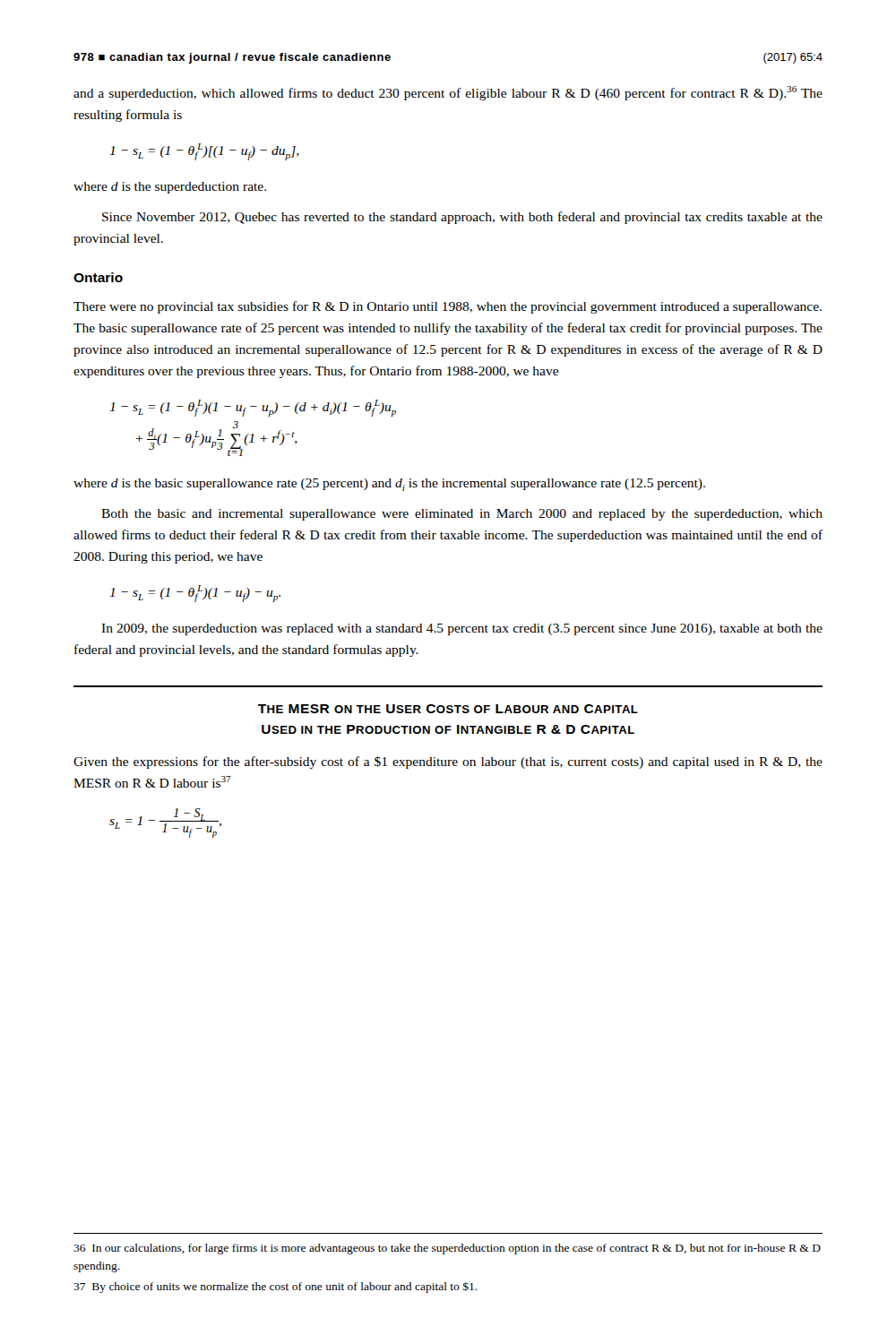Find the block on this page that starts "36 In our"
The width and height of the screenshot is (896, 1344).
pos(447,1257)
